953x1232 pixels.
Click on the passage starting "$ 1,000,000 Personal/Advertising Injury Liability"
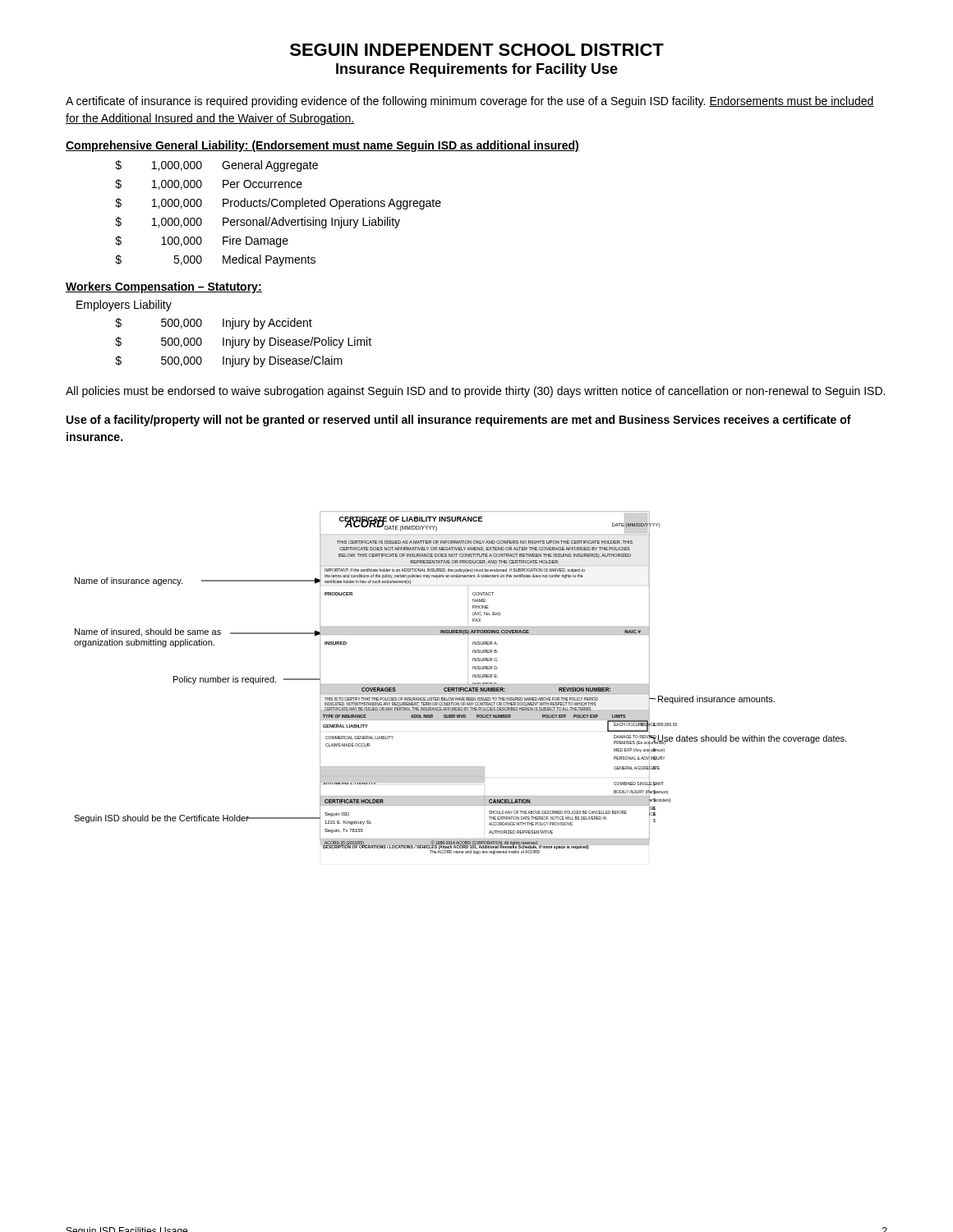point(258,223)
